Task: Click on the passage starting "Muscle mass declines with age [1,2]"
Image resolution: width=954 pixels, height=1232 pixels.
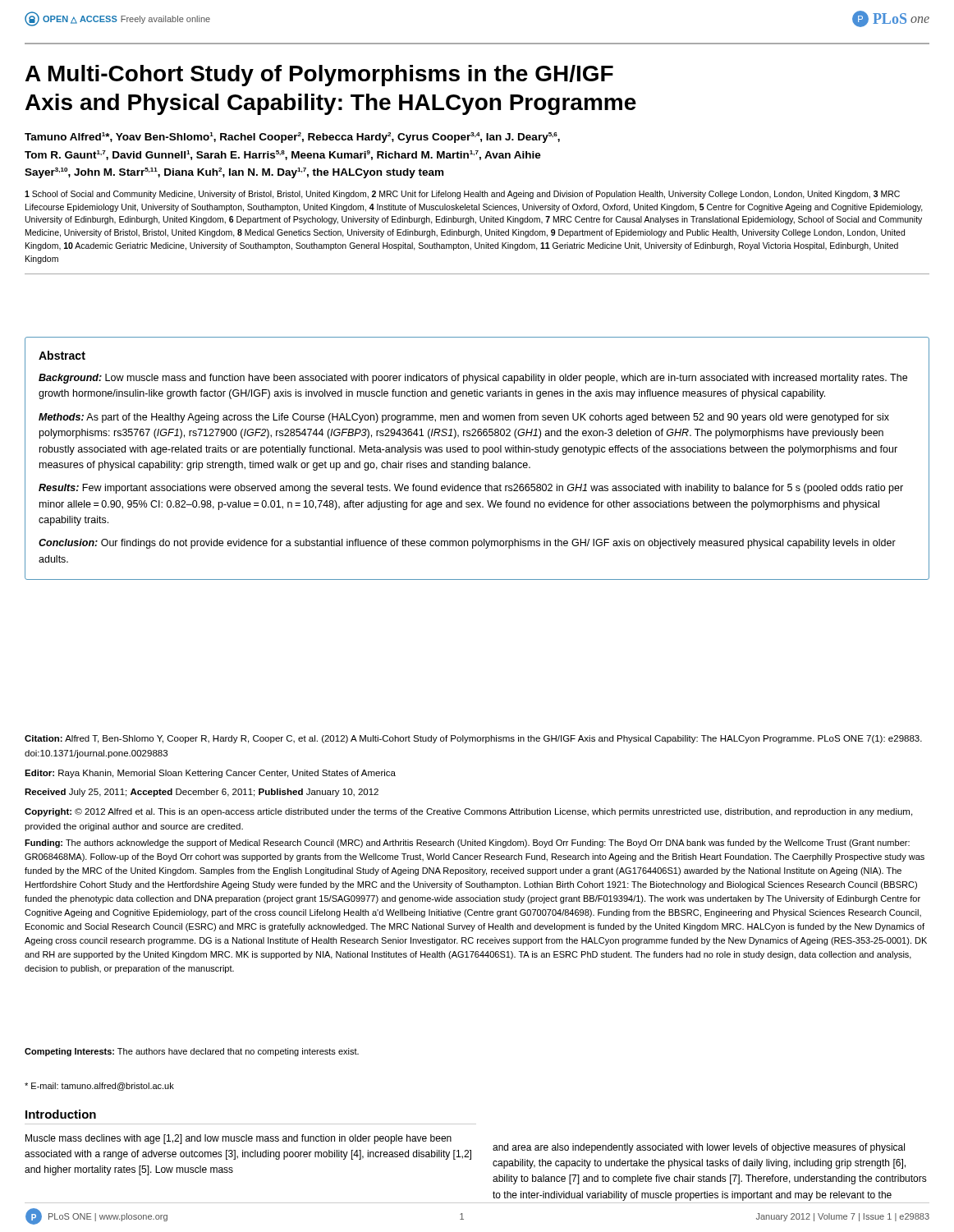Action: 248,1154
